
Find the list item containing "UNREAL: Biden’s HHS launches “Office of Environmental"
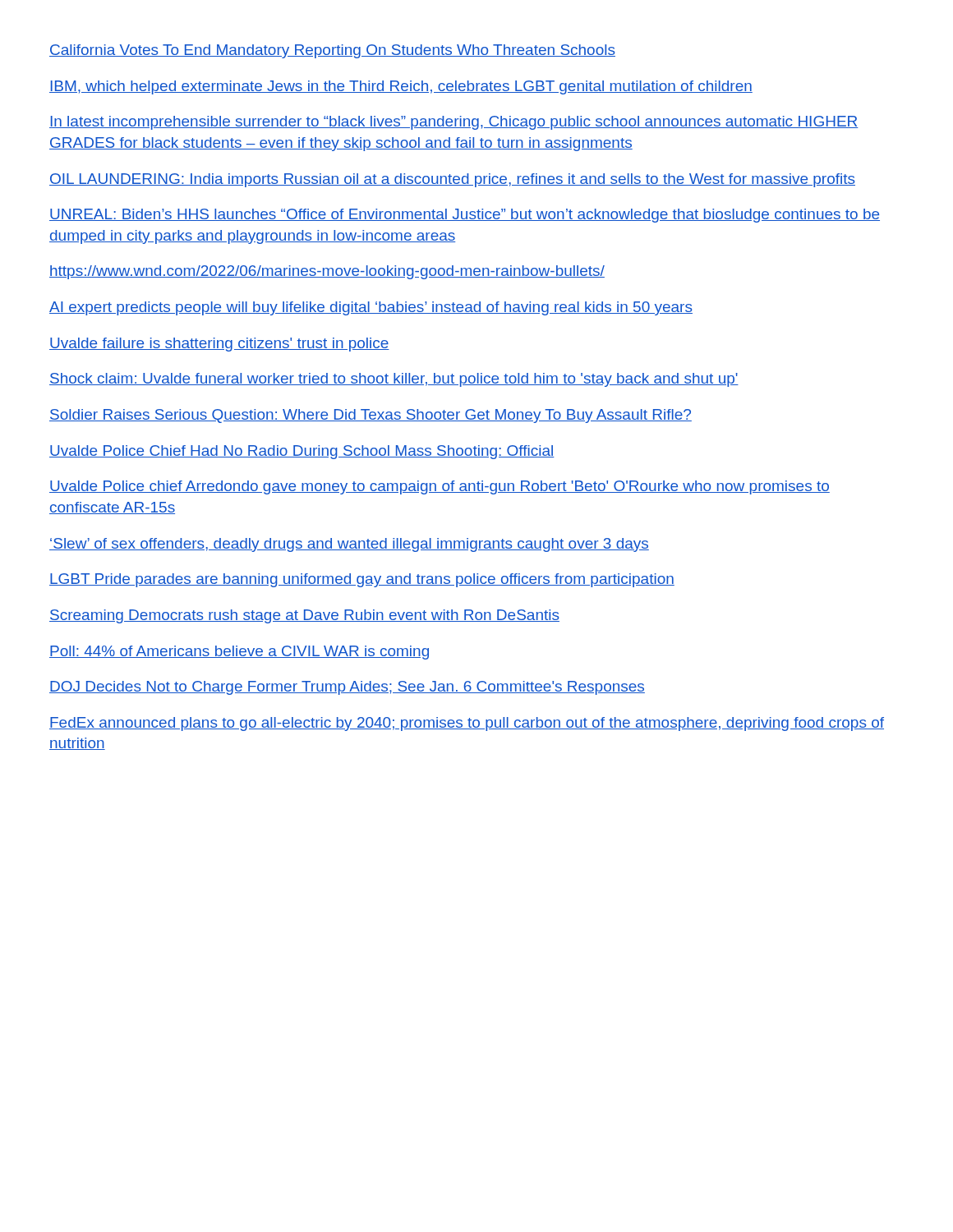point(465,225)
